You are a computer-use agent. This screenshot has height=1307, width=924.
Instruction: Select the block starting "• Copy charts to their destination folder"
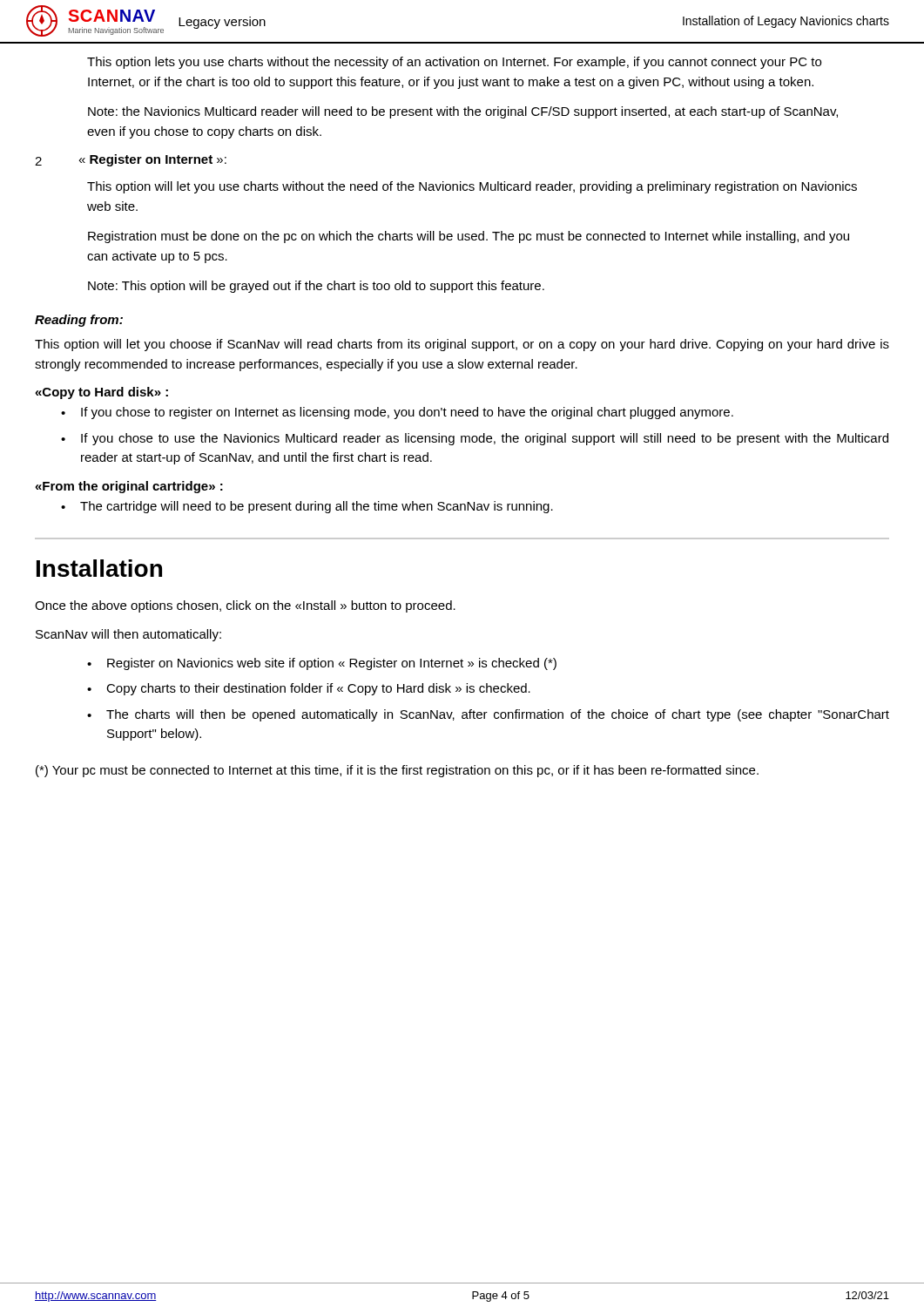[309, 689]
